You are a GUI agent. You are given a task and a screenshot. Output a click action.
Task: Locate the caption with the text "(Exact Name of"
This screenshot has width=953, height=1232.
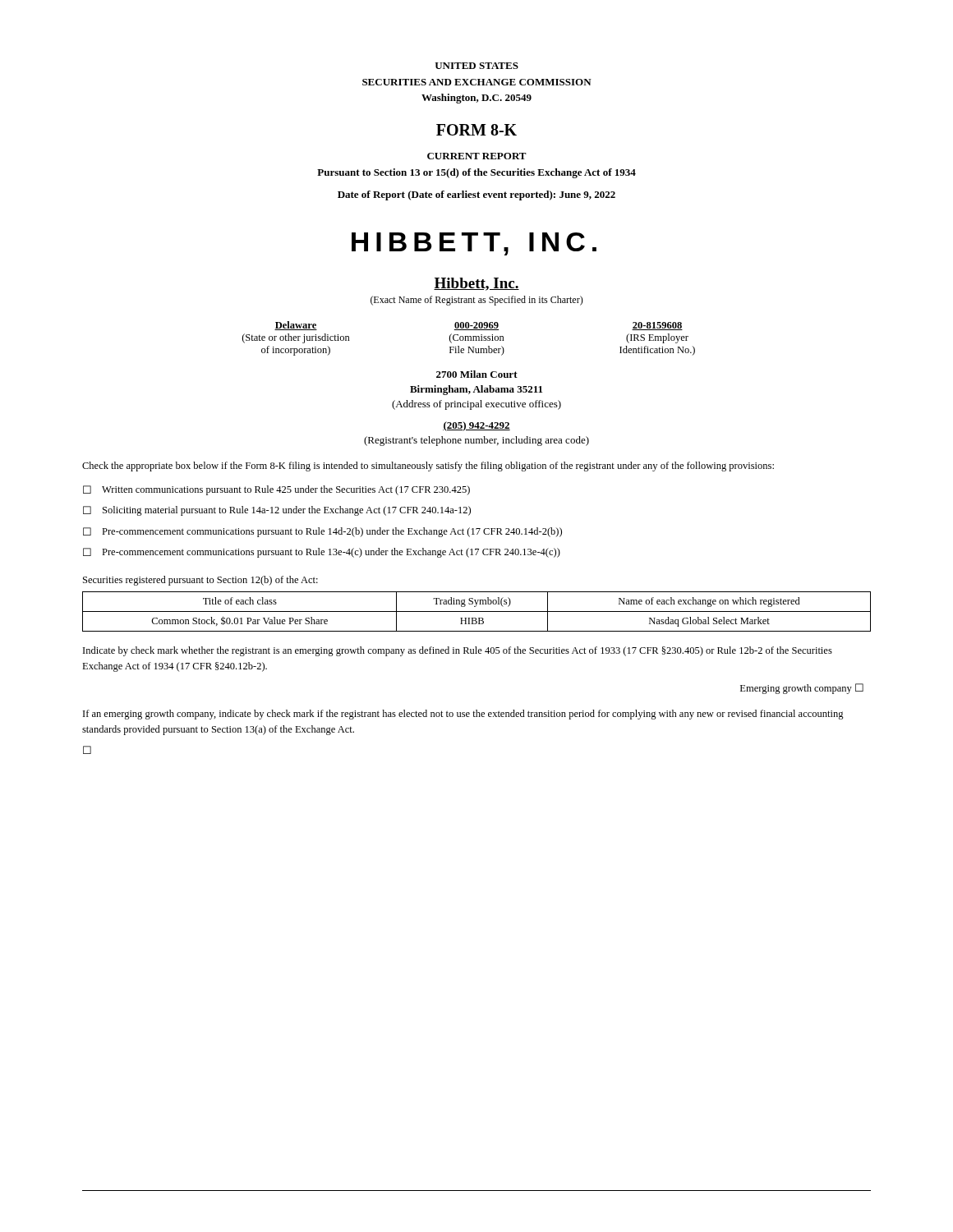[476, 300]
